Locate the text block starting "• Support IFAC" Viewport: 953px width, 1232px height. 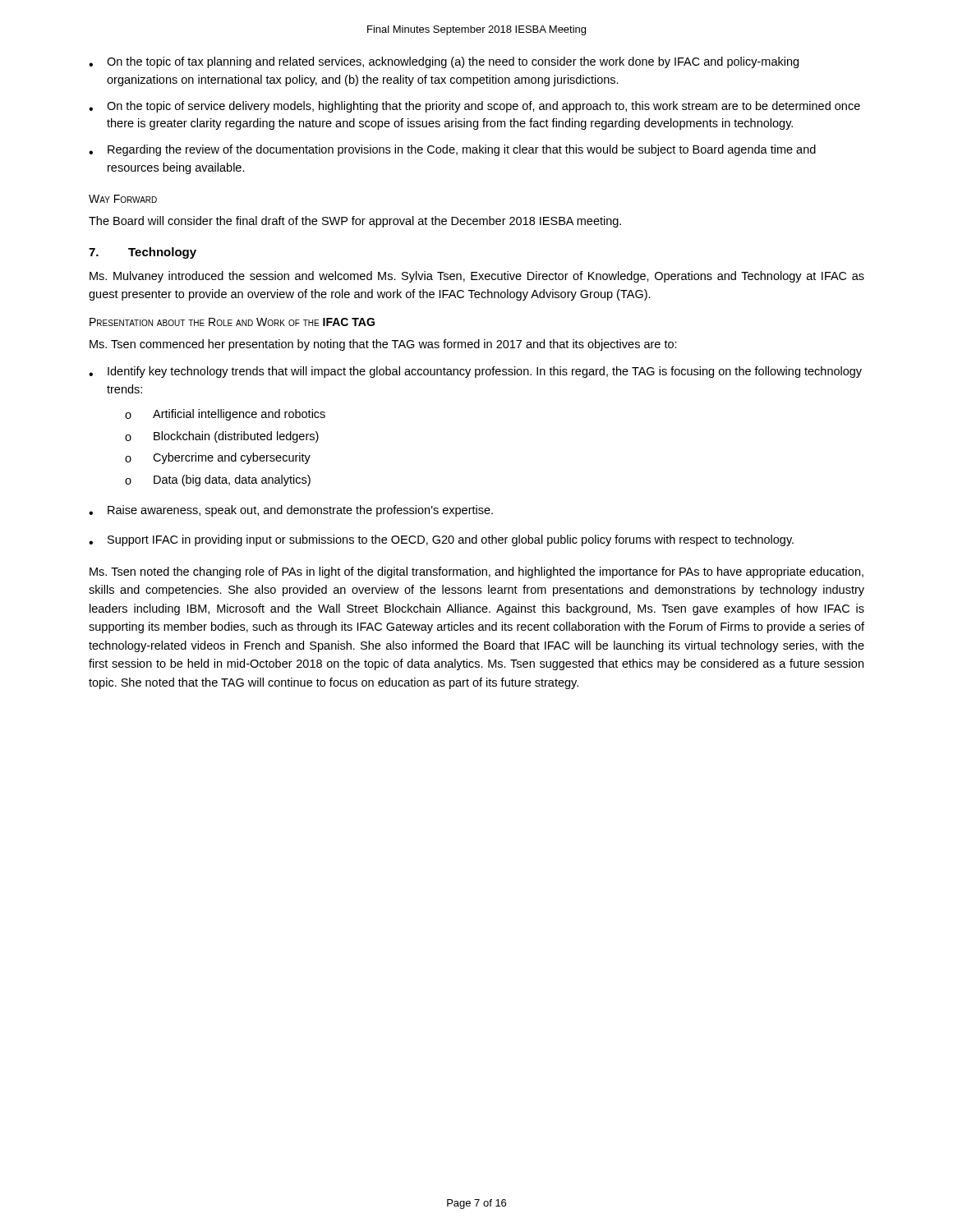(x=476, y=542)
